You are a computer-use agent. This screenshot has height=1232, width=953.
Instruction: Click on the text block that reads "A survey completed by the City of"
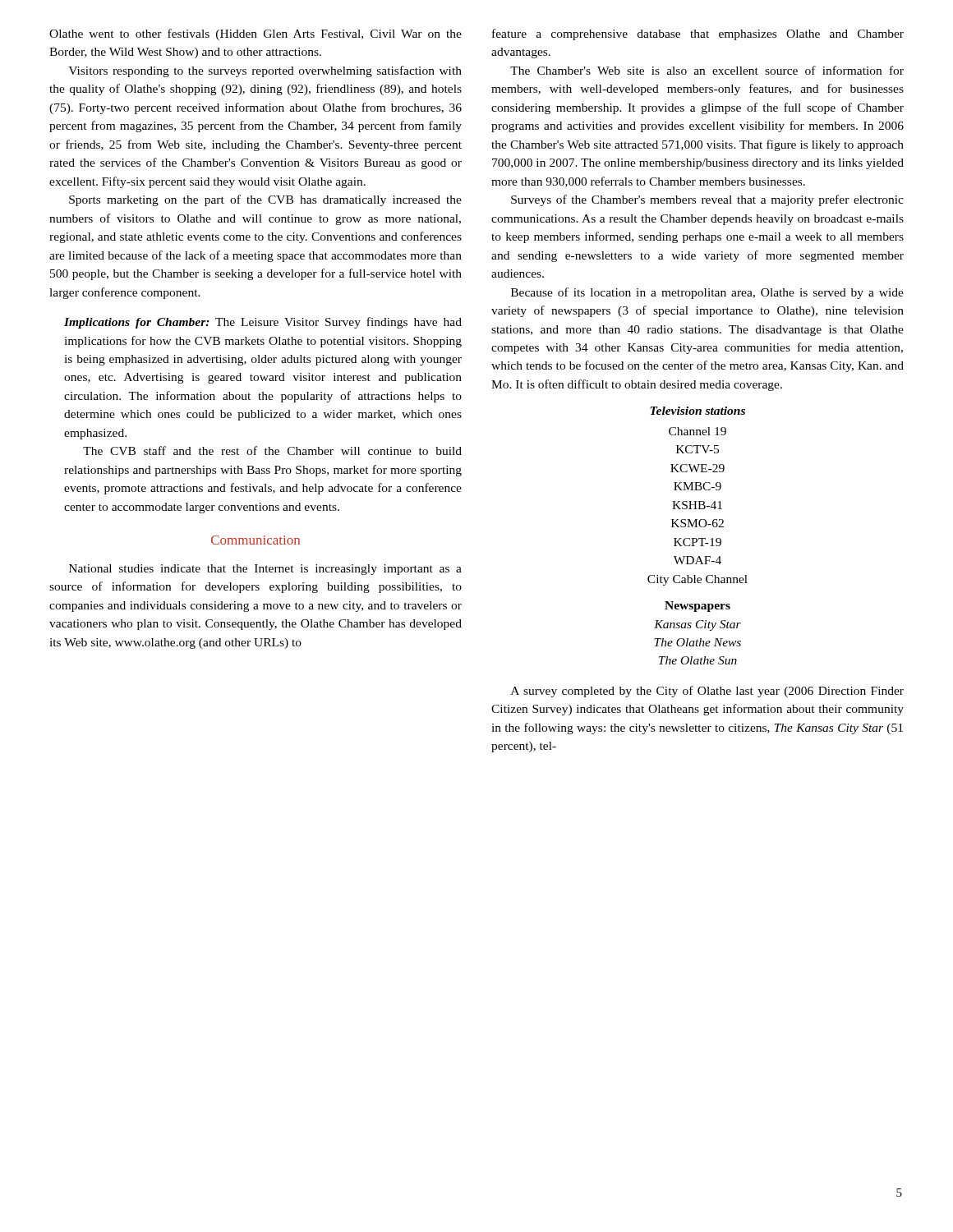pos(698,719)
